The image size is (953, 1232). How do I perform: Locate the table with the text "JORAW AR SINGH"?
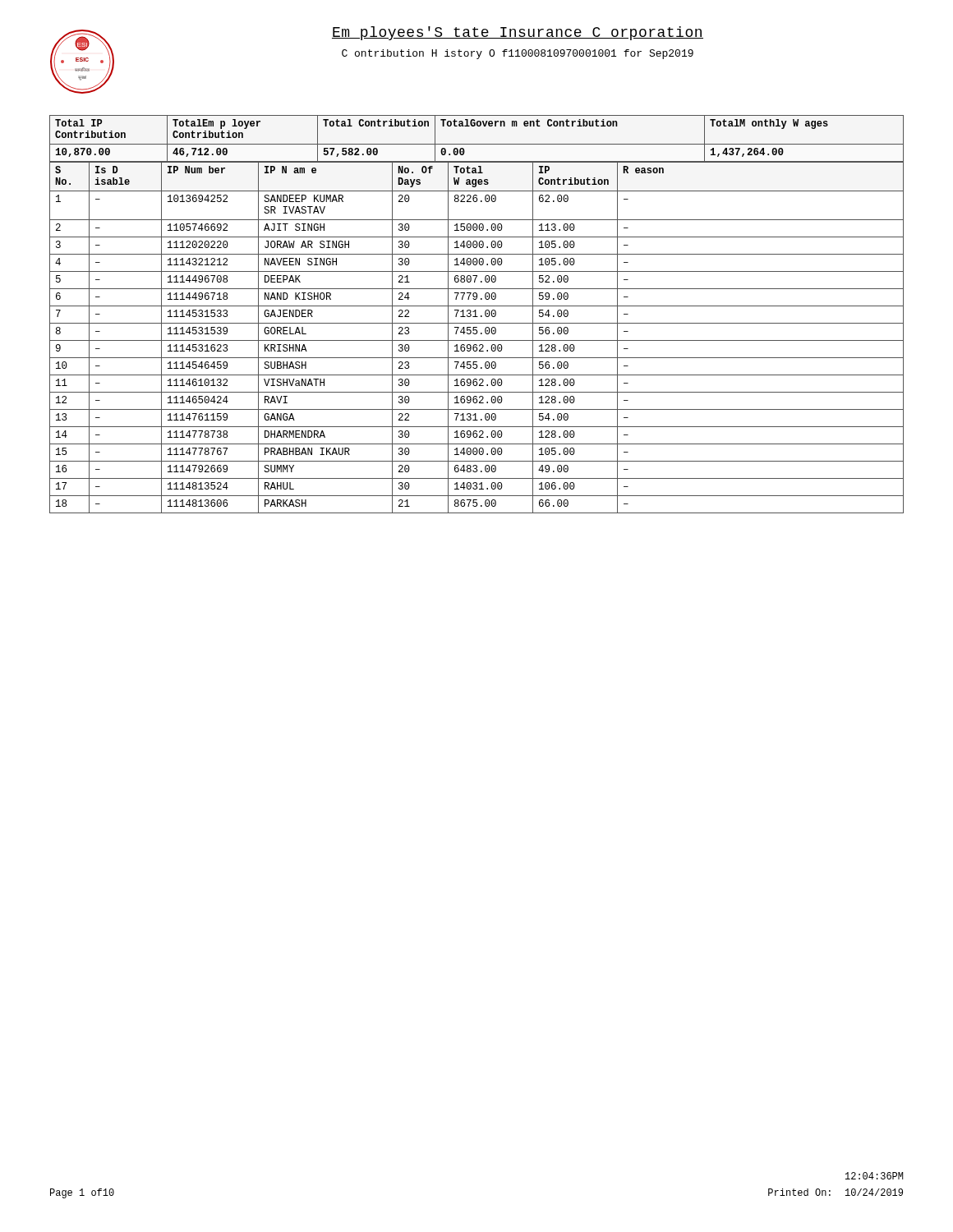476,338
